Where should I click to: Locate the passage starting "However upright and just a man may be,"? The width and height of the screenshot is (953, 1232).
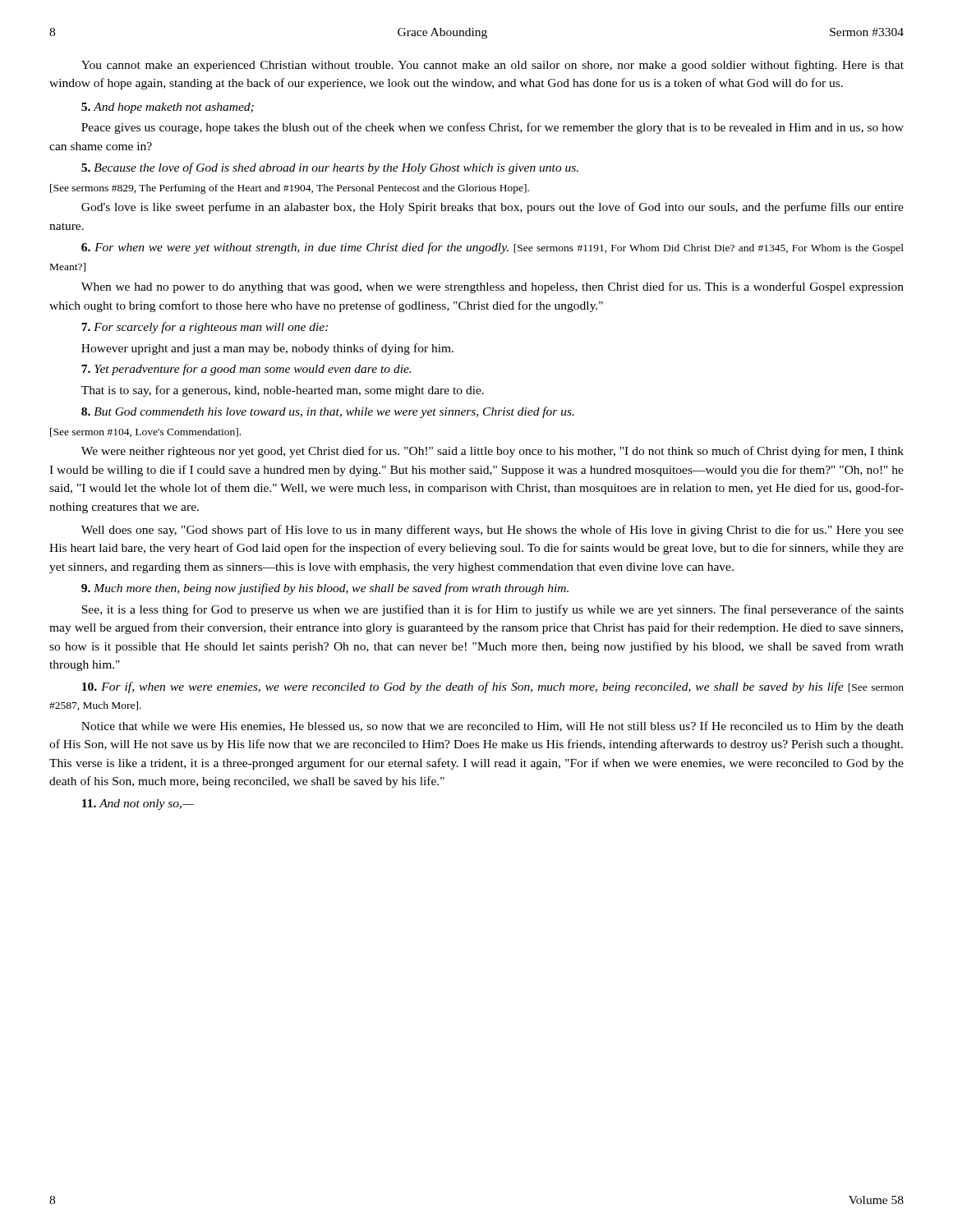[x=267, y=349]
